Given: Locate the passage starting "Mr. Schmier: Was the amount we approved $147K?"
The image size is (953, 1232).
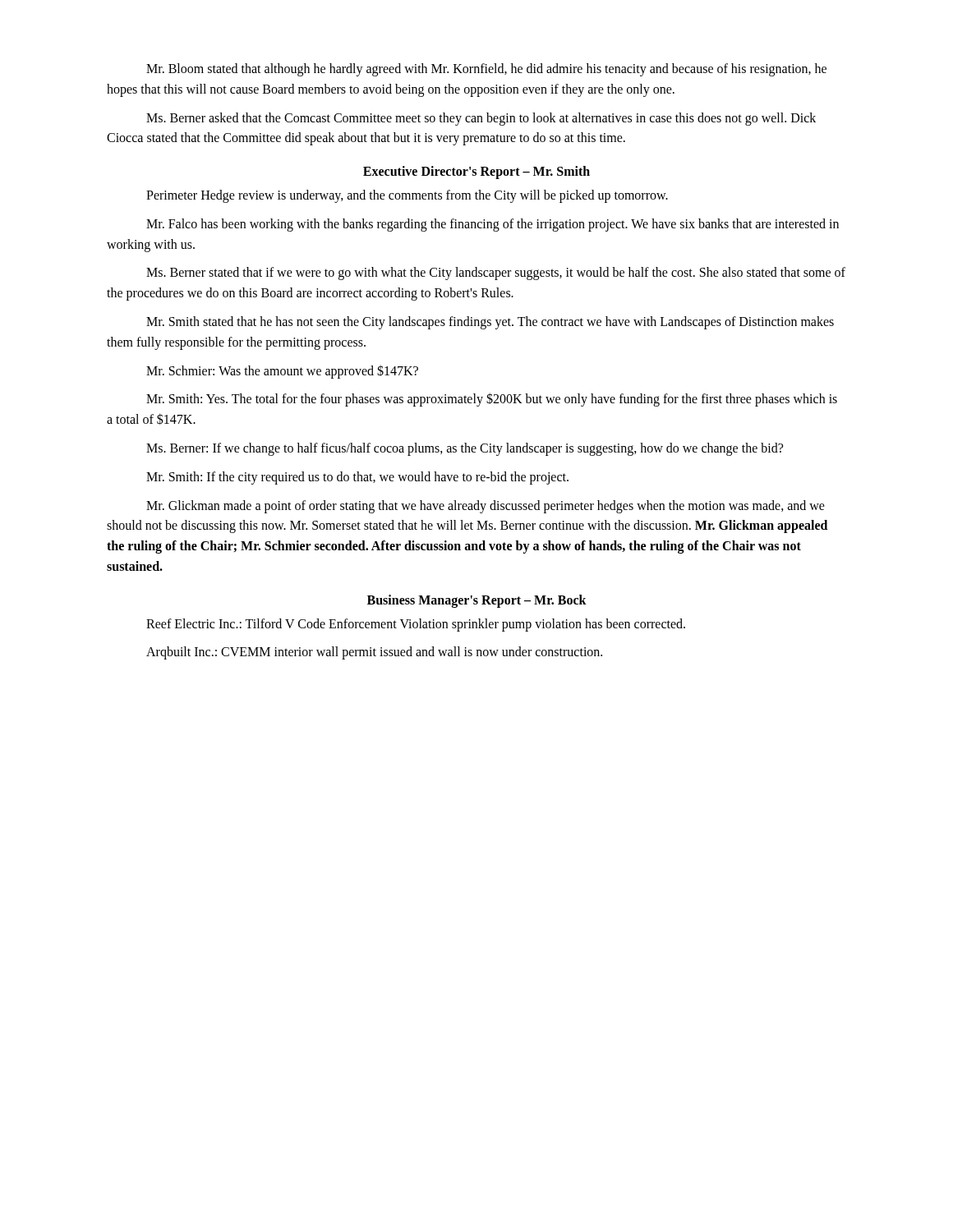Looking at the screenshot, I should click(282, 372).
